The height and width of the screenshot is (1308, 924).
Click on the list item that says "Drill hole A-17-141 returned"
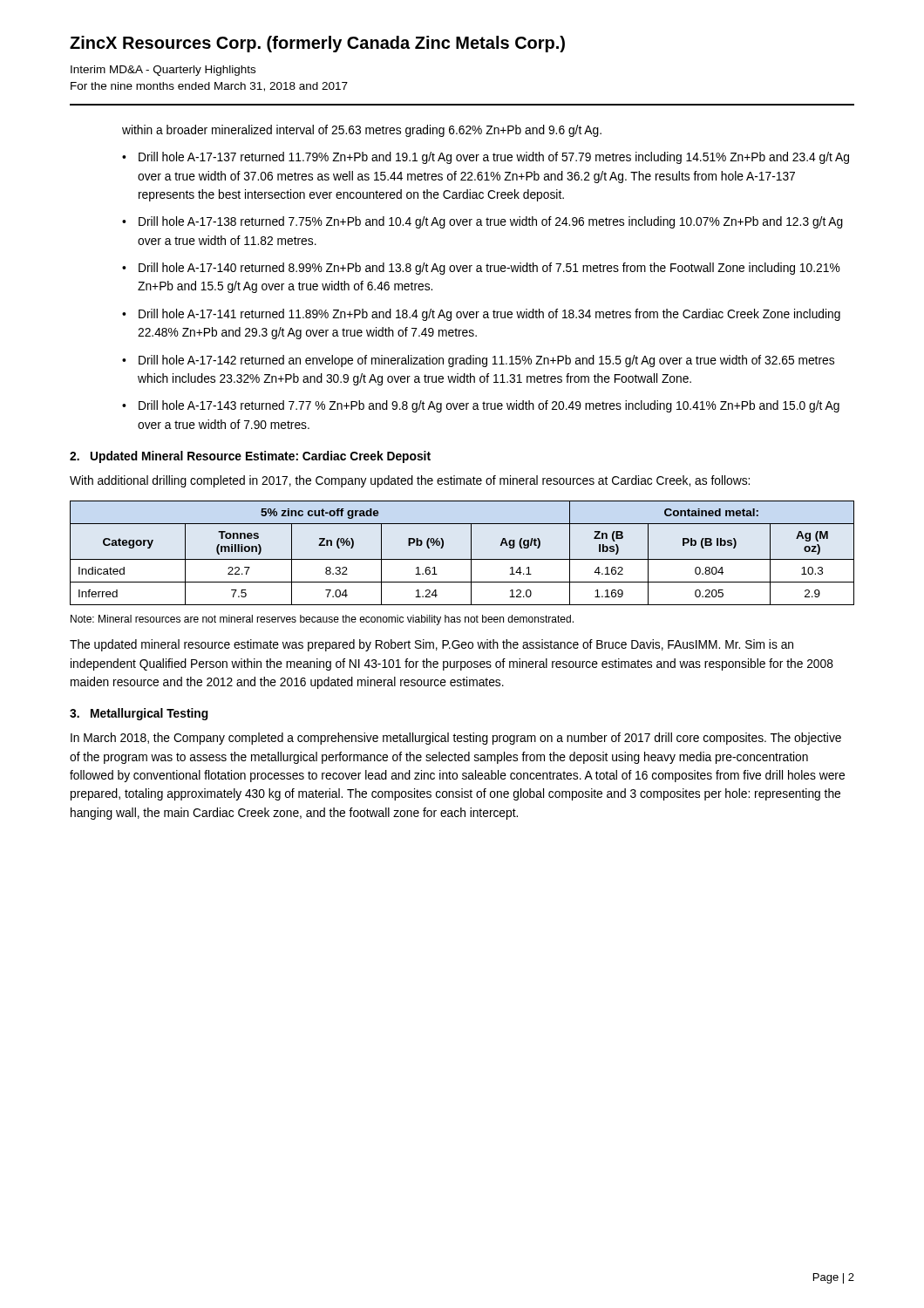pos(489,323)
